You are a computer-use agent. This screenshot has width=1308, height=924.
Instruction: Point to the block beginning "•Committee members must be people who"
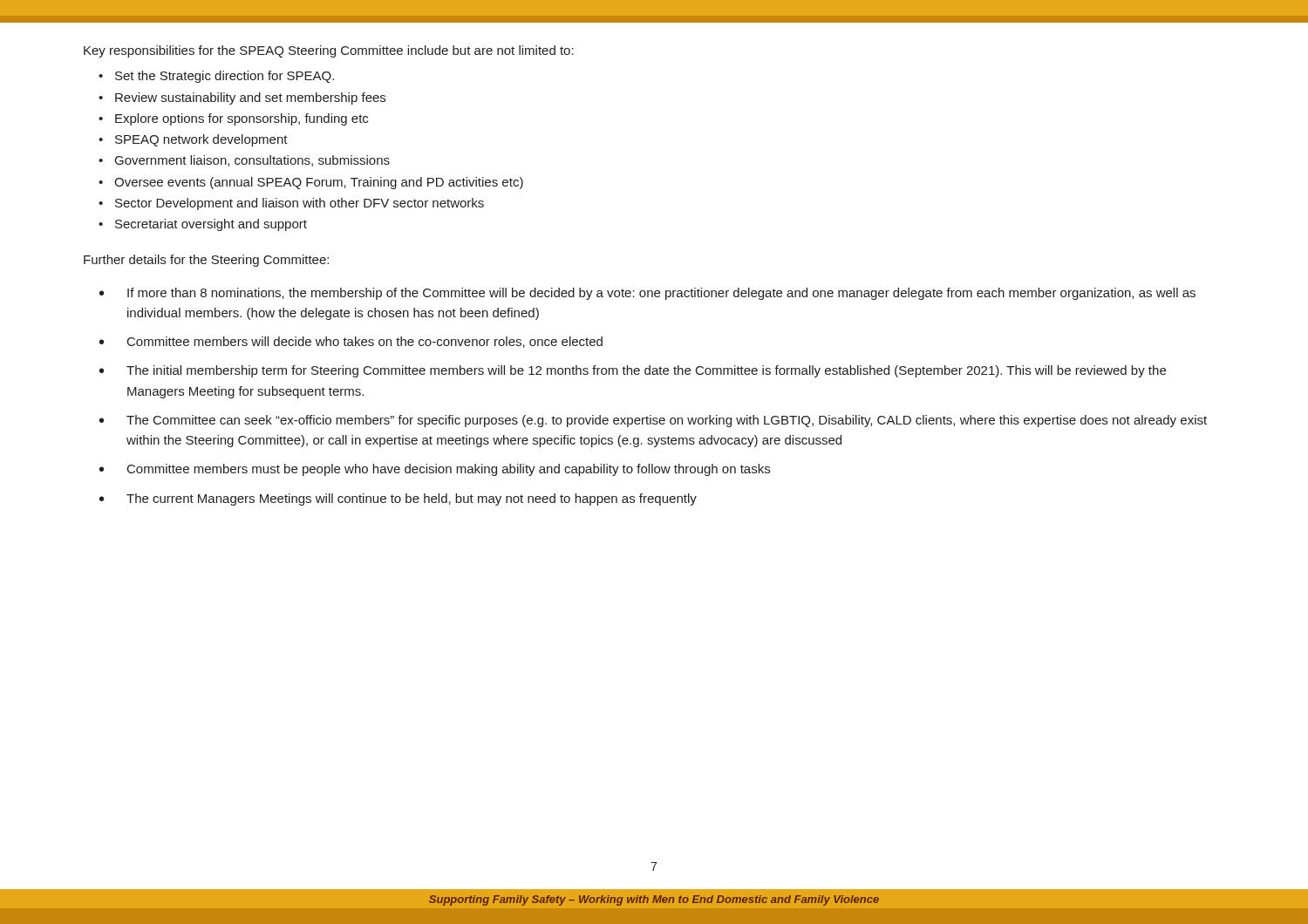point(435,469)
